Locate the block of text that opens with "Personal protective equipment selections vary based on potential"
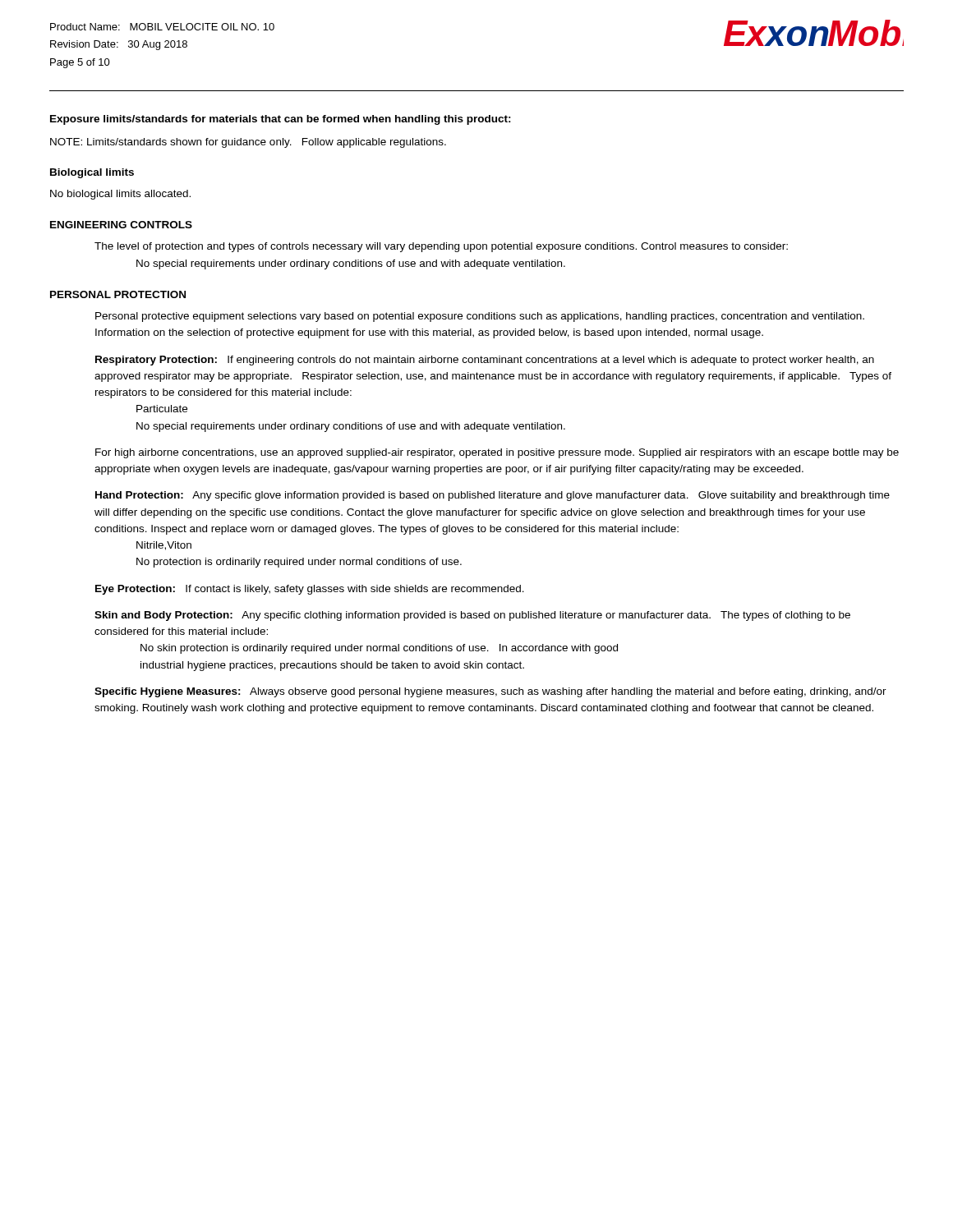Viewport: 953px width, 1232px height. click(483, 324)
